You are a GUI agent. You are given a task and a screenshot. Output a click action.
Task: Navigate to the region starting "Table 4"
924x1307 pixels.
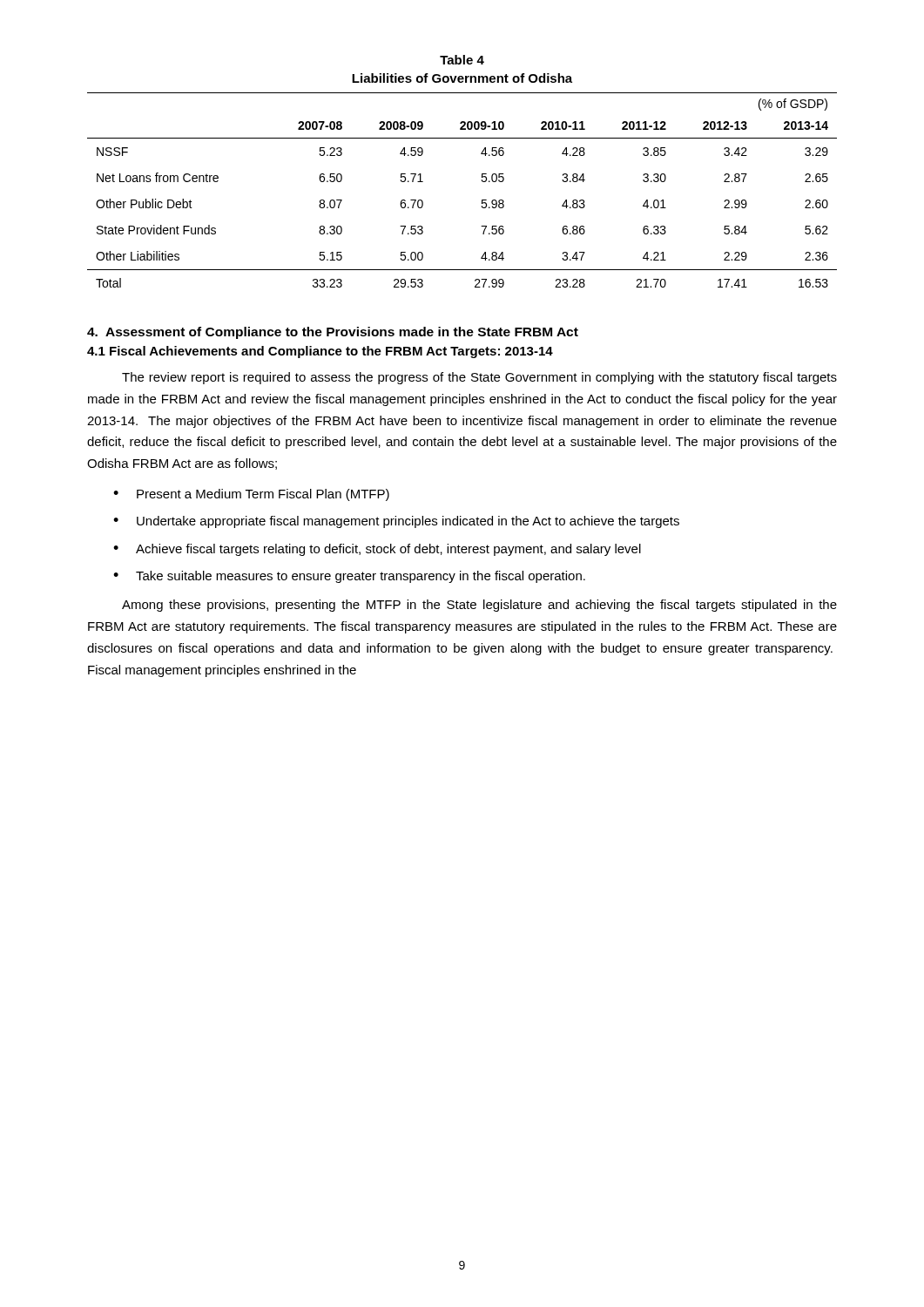click(462, 60)
